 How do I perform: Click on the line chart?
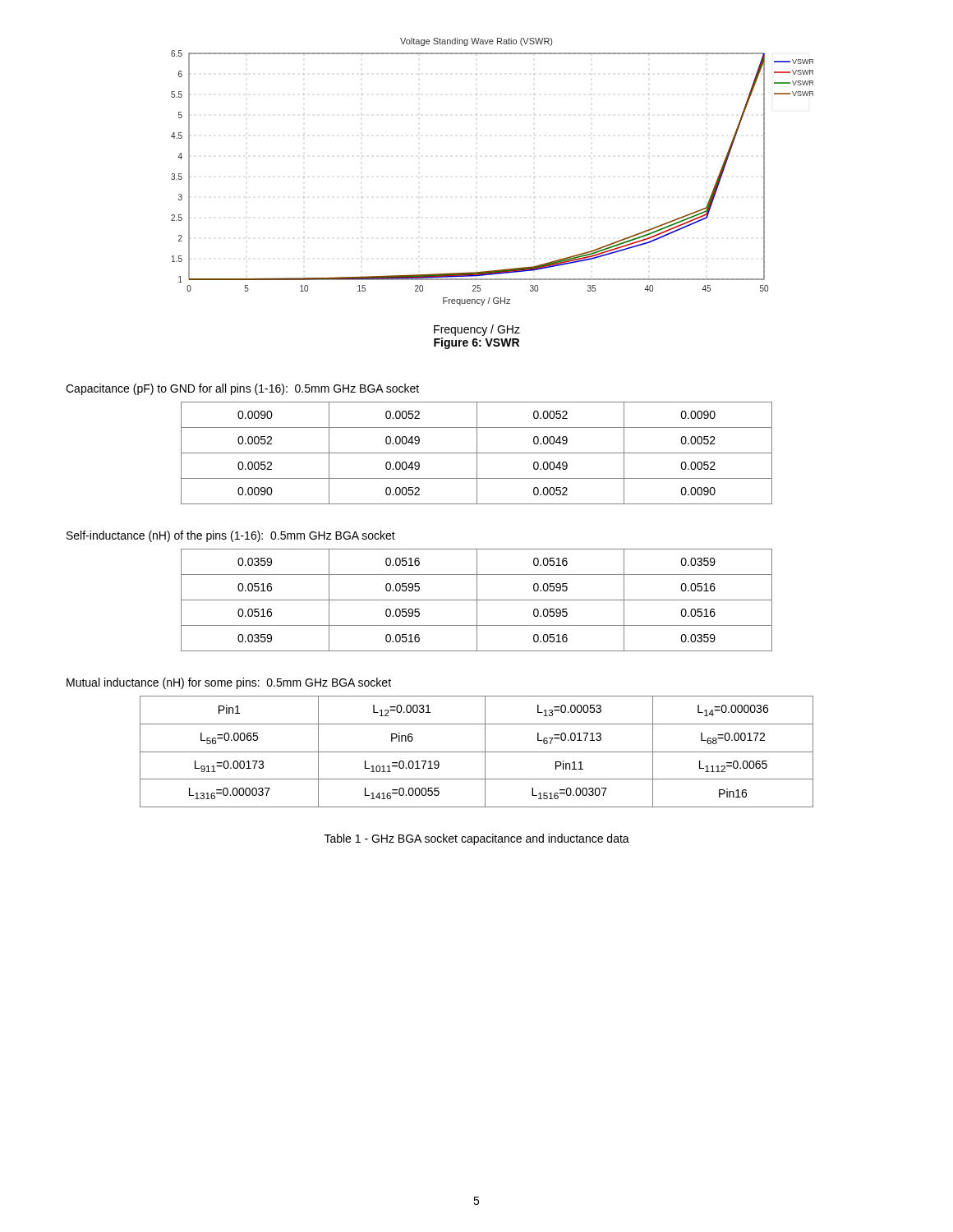(476, 174)
